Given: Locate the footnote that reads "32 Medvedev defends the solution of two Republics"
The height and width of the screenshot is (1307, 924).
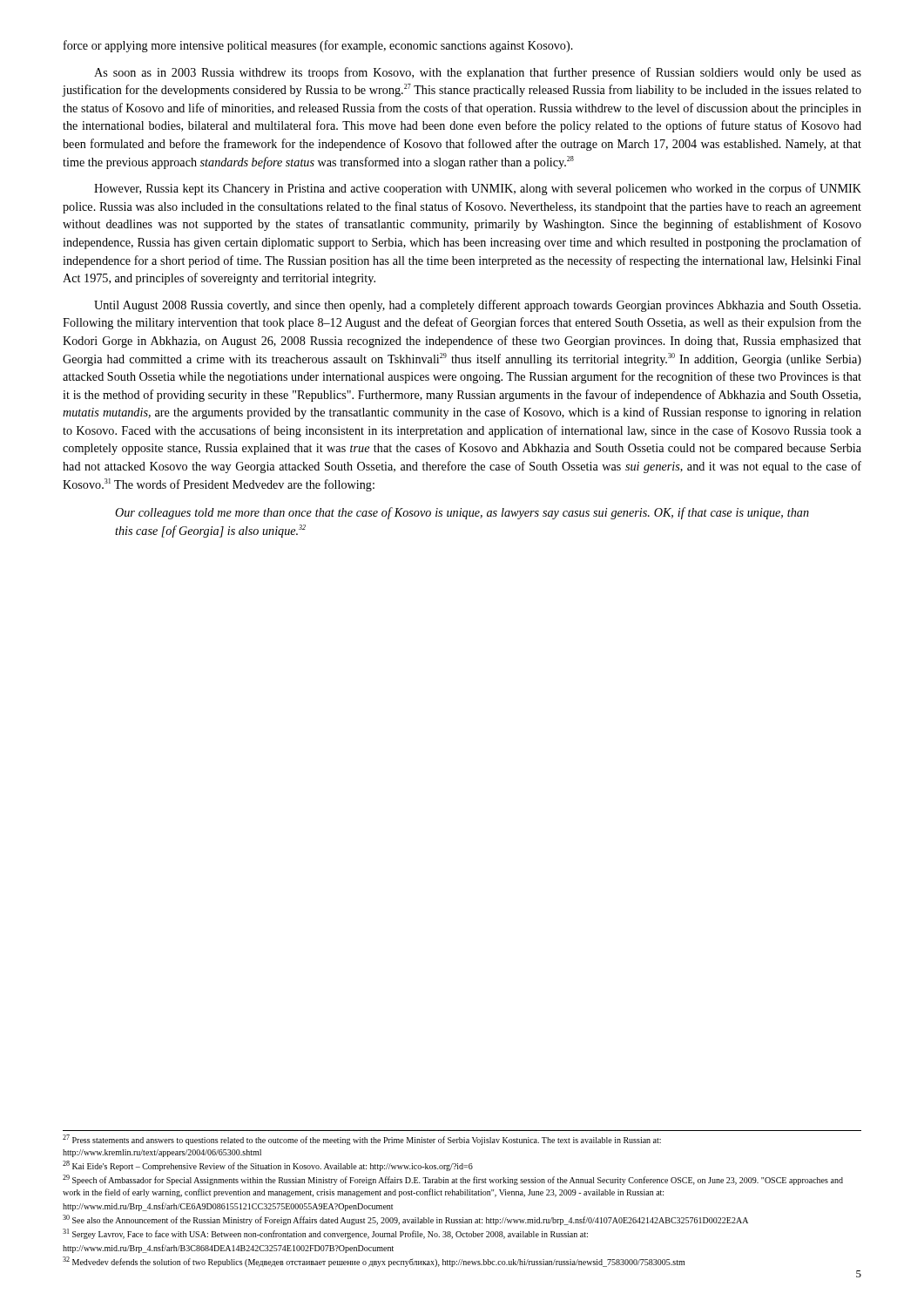Looking at the screenshot, I should 462,1263.
